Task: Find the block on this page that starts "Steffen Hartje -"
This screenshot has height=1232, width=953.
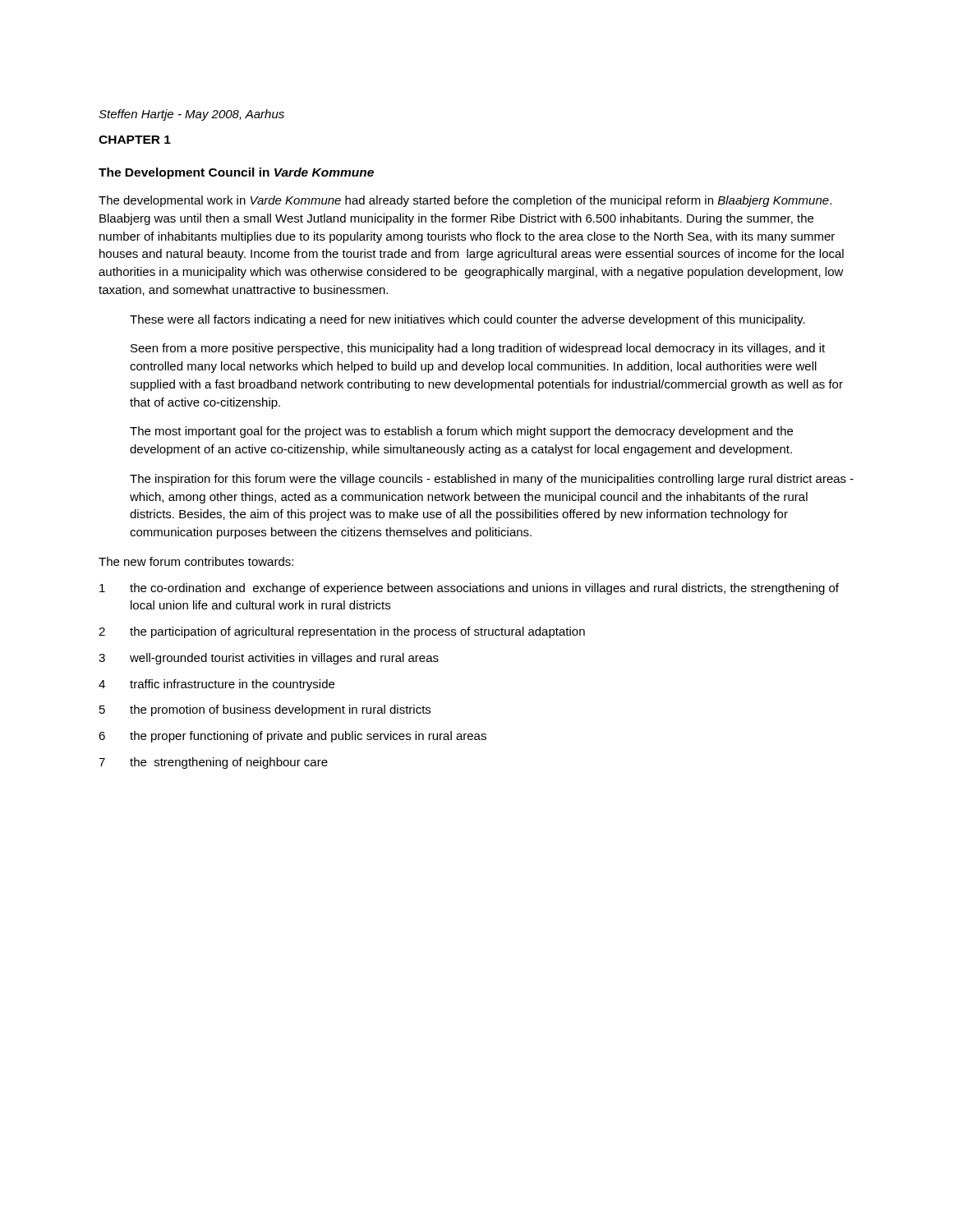Action: [192, 114]
